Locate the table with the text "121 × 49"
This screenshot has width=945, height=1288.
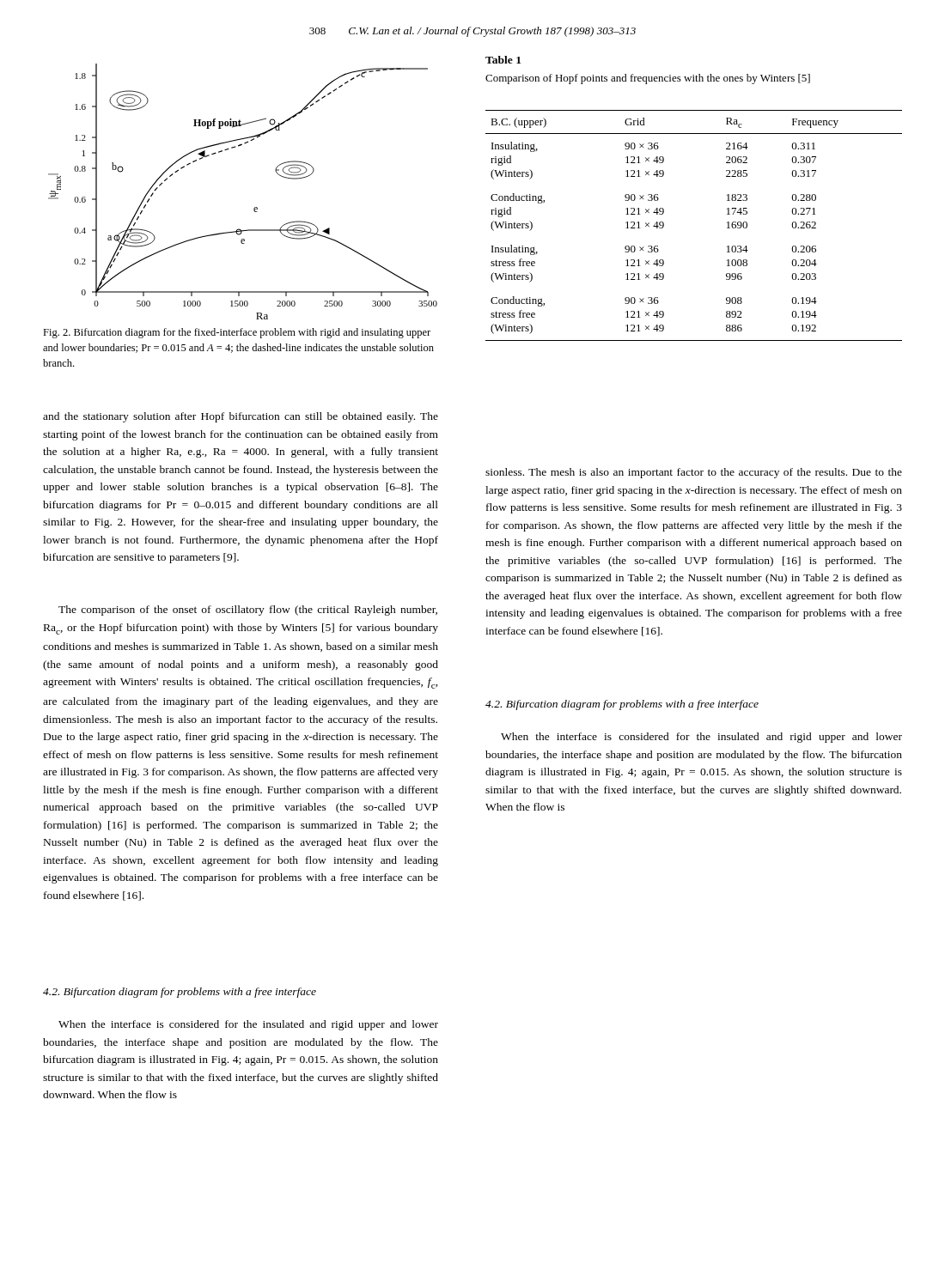click(694, 225)
